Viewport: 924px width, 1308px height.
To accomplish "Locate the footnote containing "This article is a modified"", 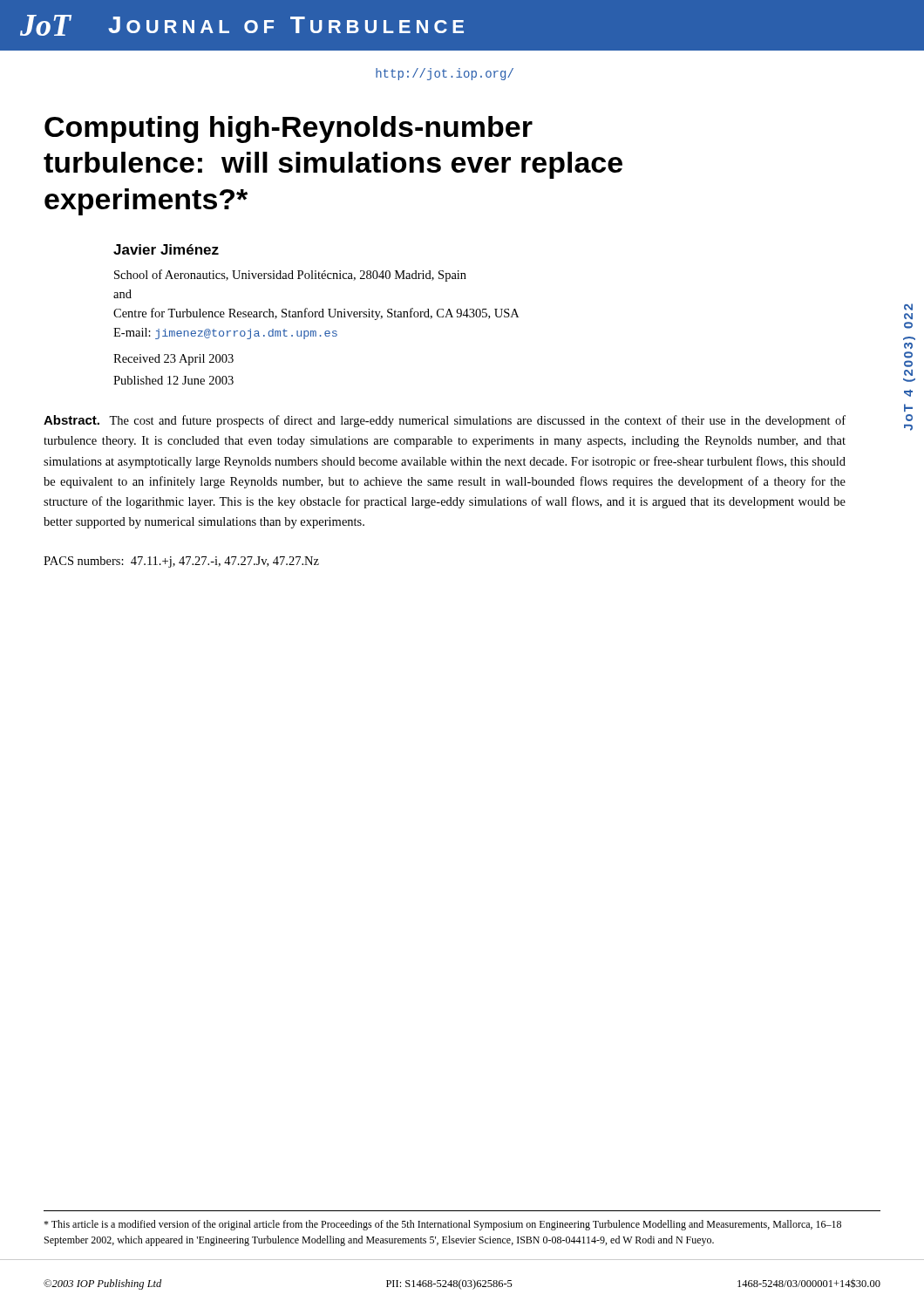I will [443, 1232].
